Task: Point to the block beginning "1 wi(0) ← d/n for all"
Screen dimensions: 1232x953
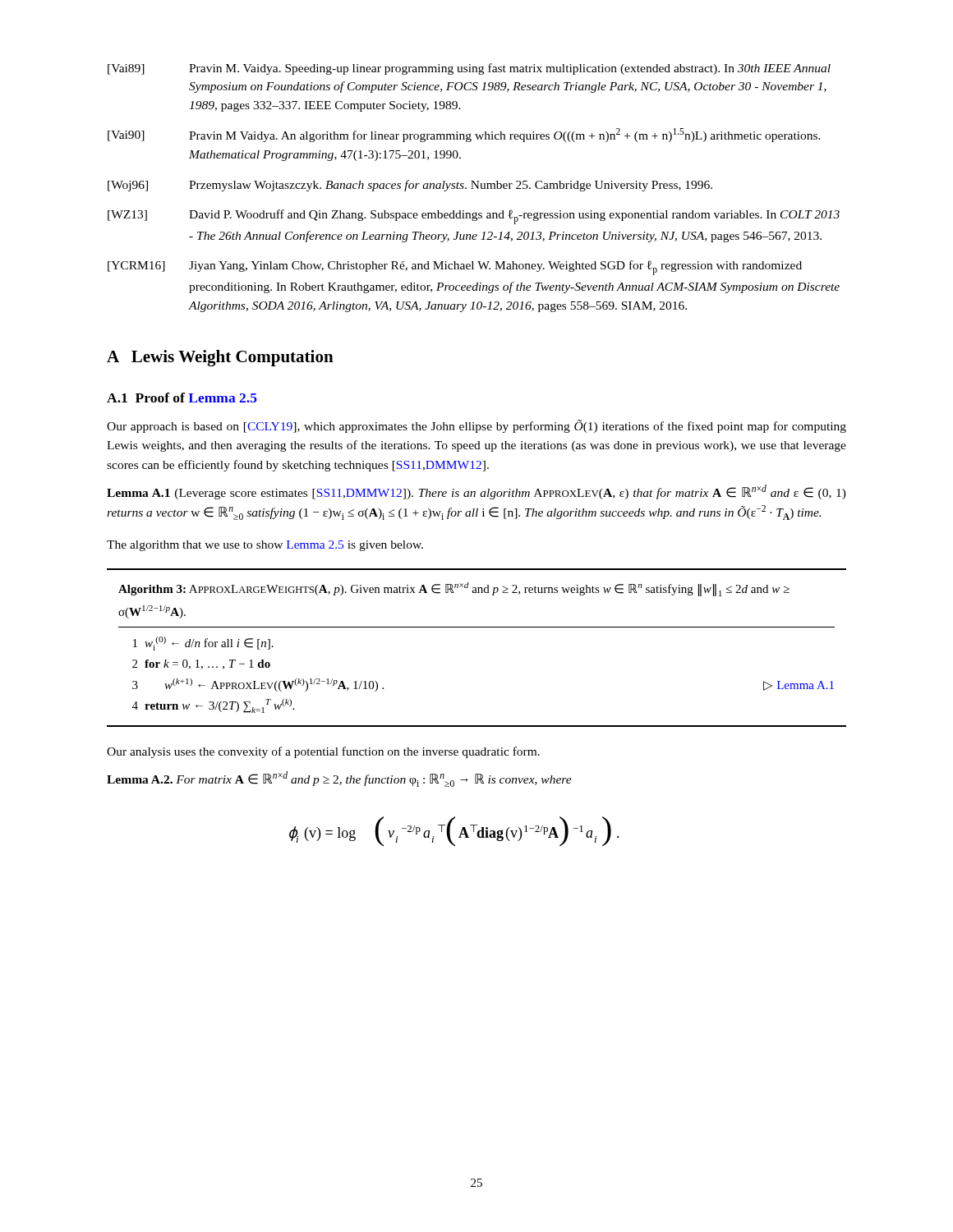Action: click(x=203, y=644)
